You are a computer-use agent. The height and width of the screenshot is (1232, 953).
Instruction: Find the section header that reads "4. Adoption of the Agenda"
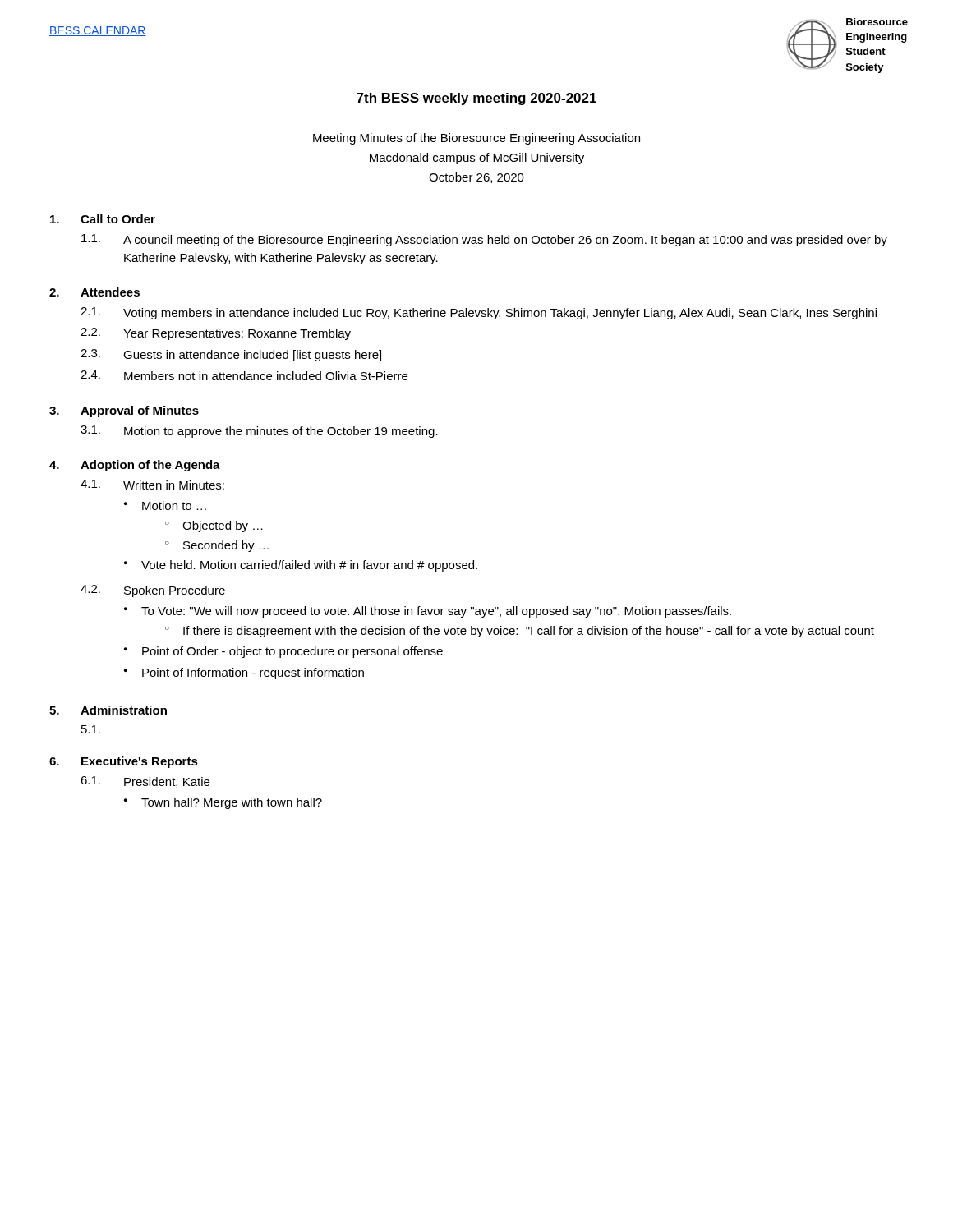(x=134, y=465)
